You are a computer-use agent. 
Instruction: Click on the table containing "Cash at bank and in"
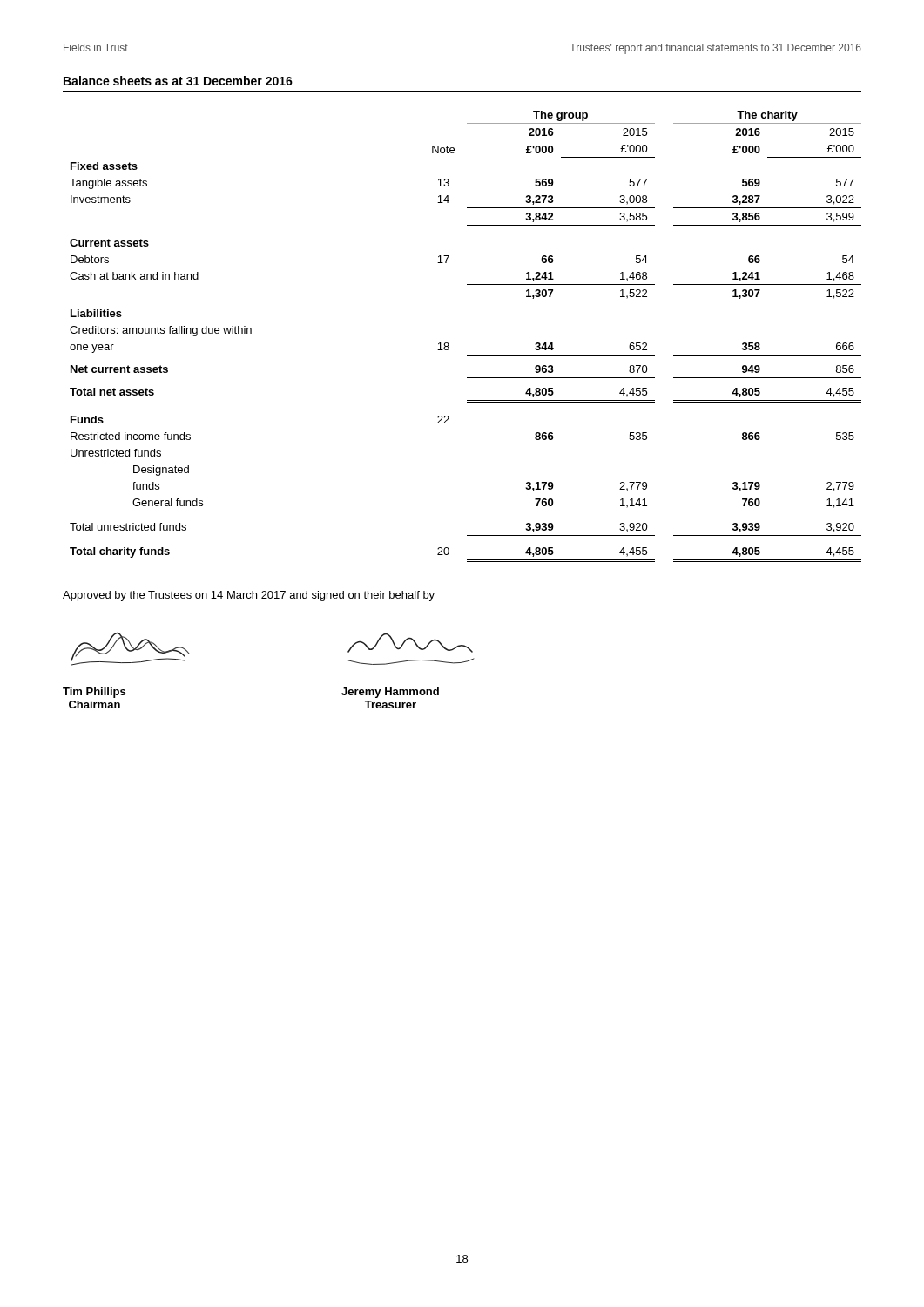point(462,334)
